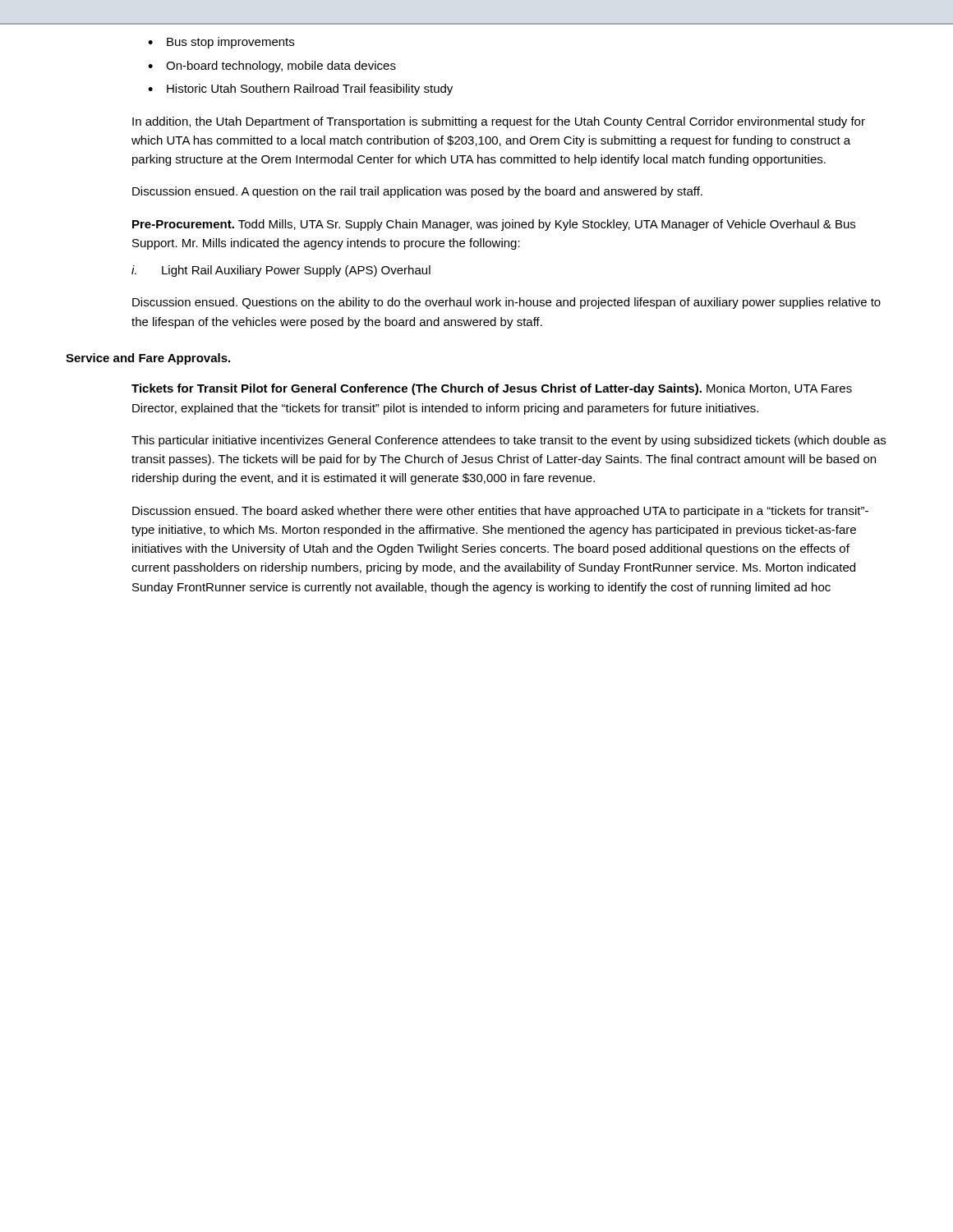This screenshot has width=953, height=1232.
Task: Select the list item that reads "• Historic Utah Southern Railroad Trail"
Action: (300, 89)
